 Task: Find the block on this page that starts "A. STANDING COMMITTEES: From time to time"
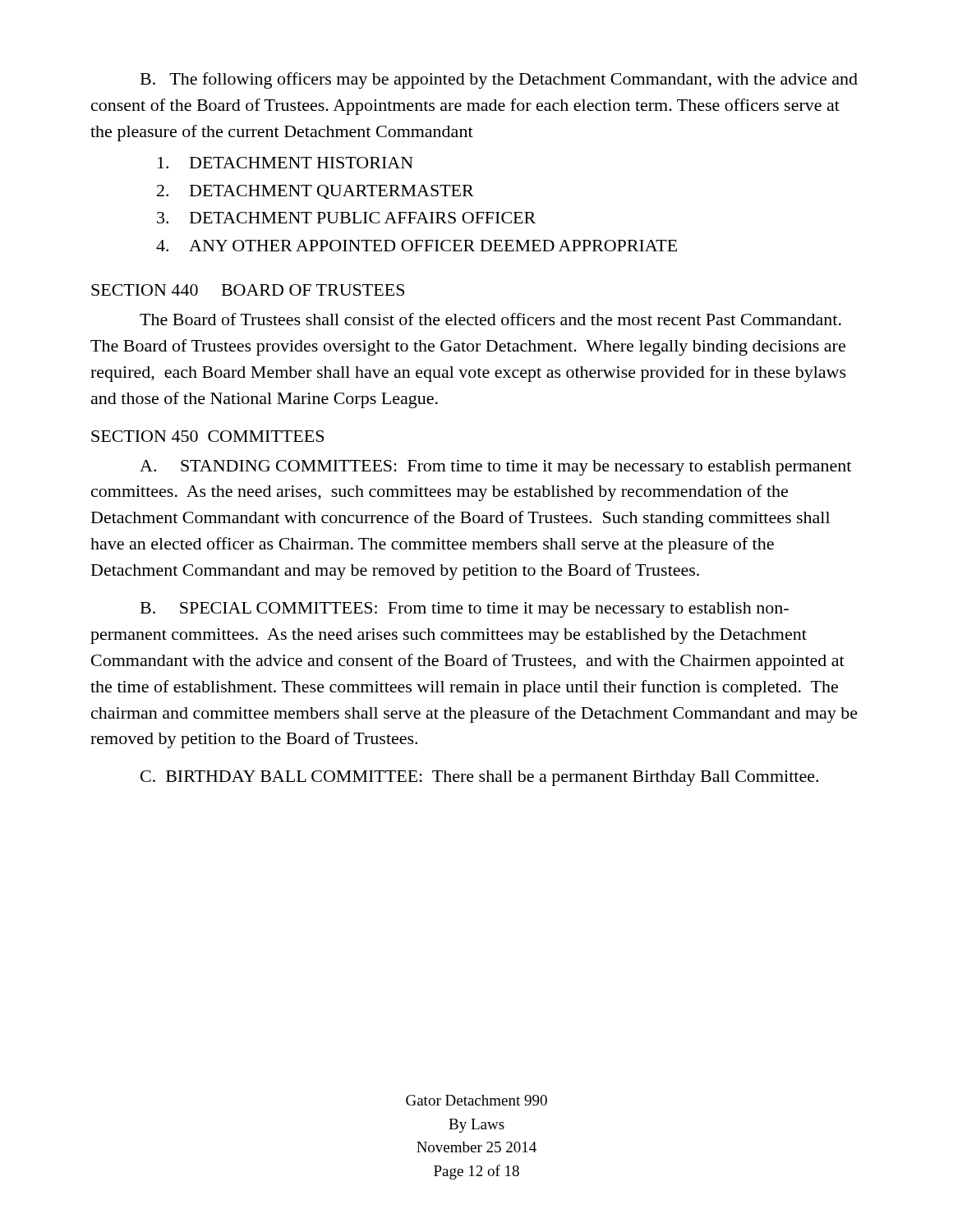click(476, 518)
